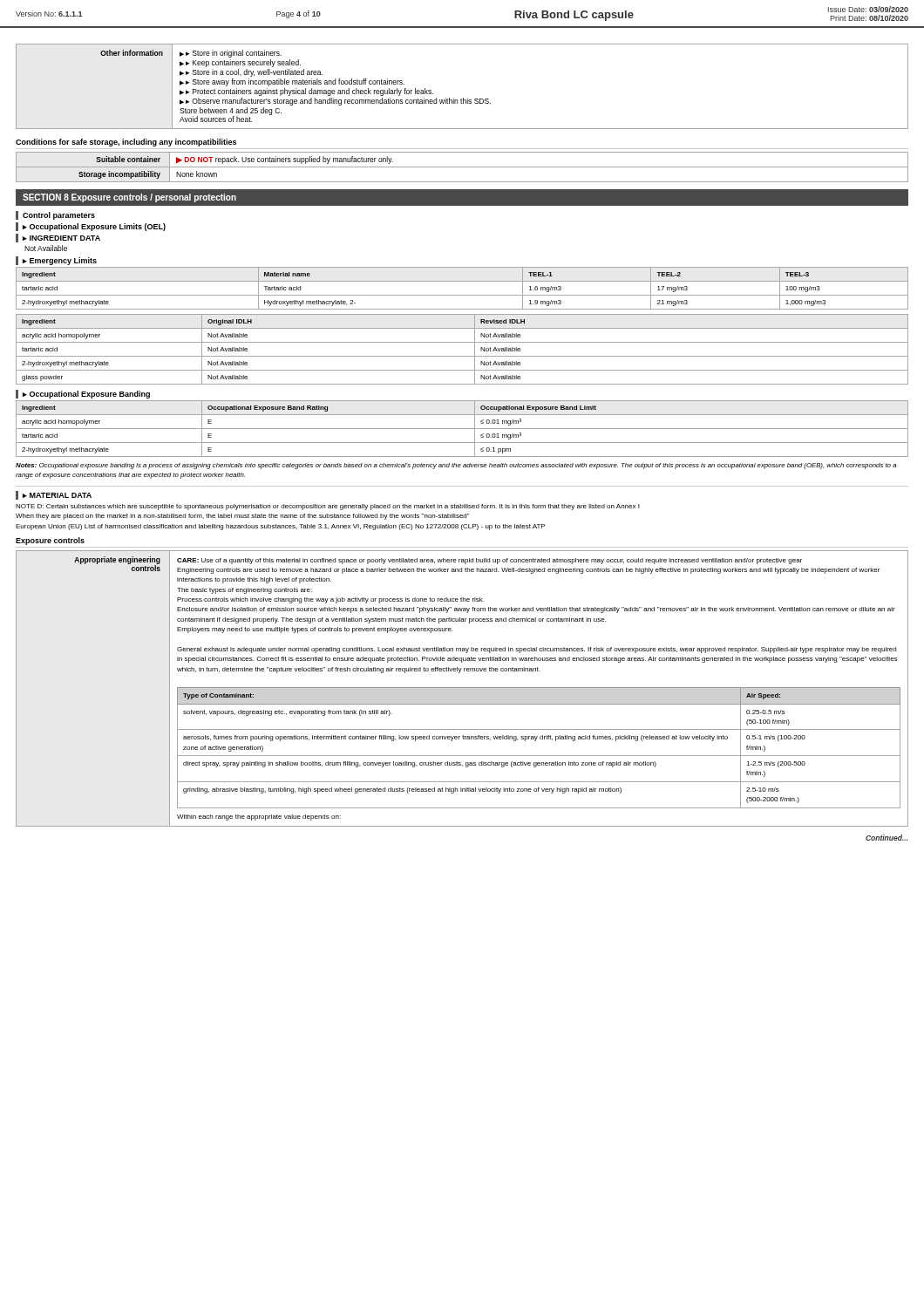Locate the table with the text "Not Available"
The height and width of the screenshot is (1308, 924).
(462, 349)
